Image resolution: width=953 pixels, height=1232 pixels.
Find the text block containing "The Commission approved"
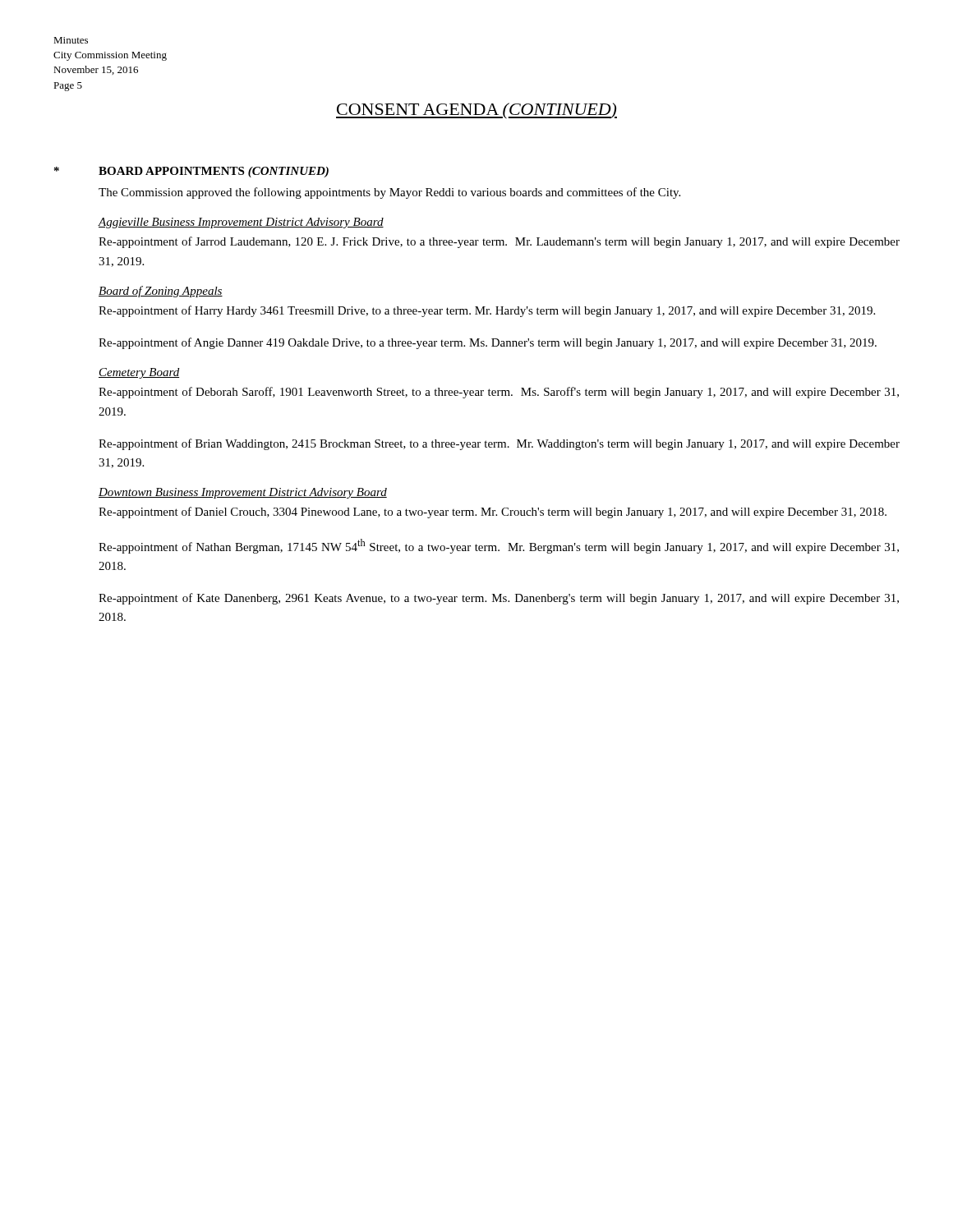coord(390,192)
